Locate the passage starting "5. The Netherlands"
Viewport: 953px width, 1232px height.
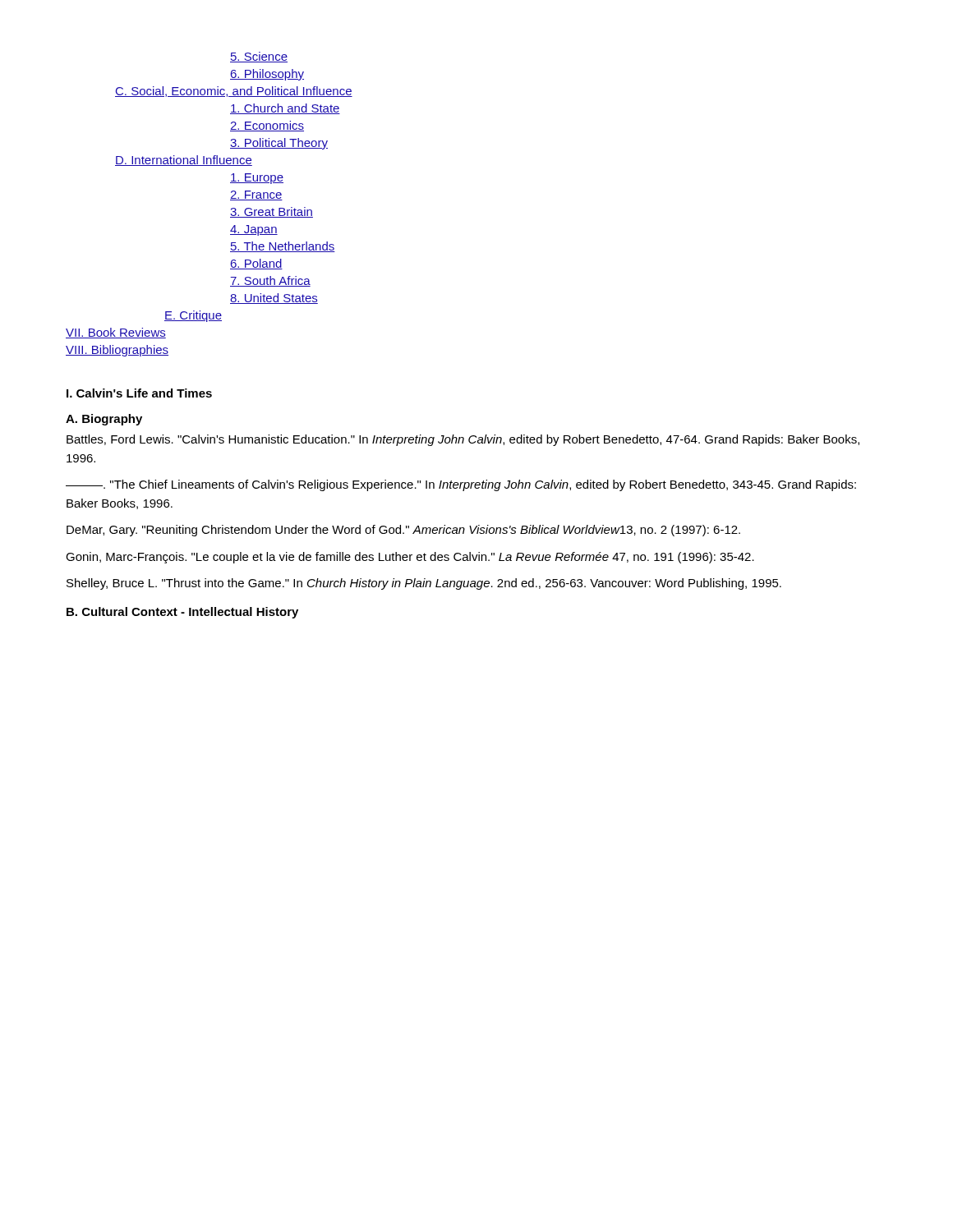click(x=282, y=246)
